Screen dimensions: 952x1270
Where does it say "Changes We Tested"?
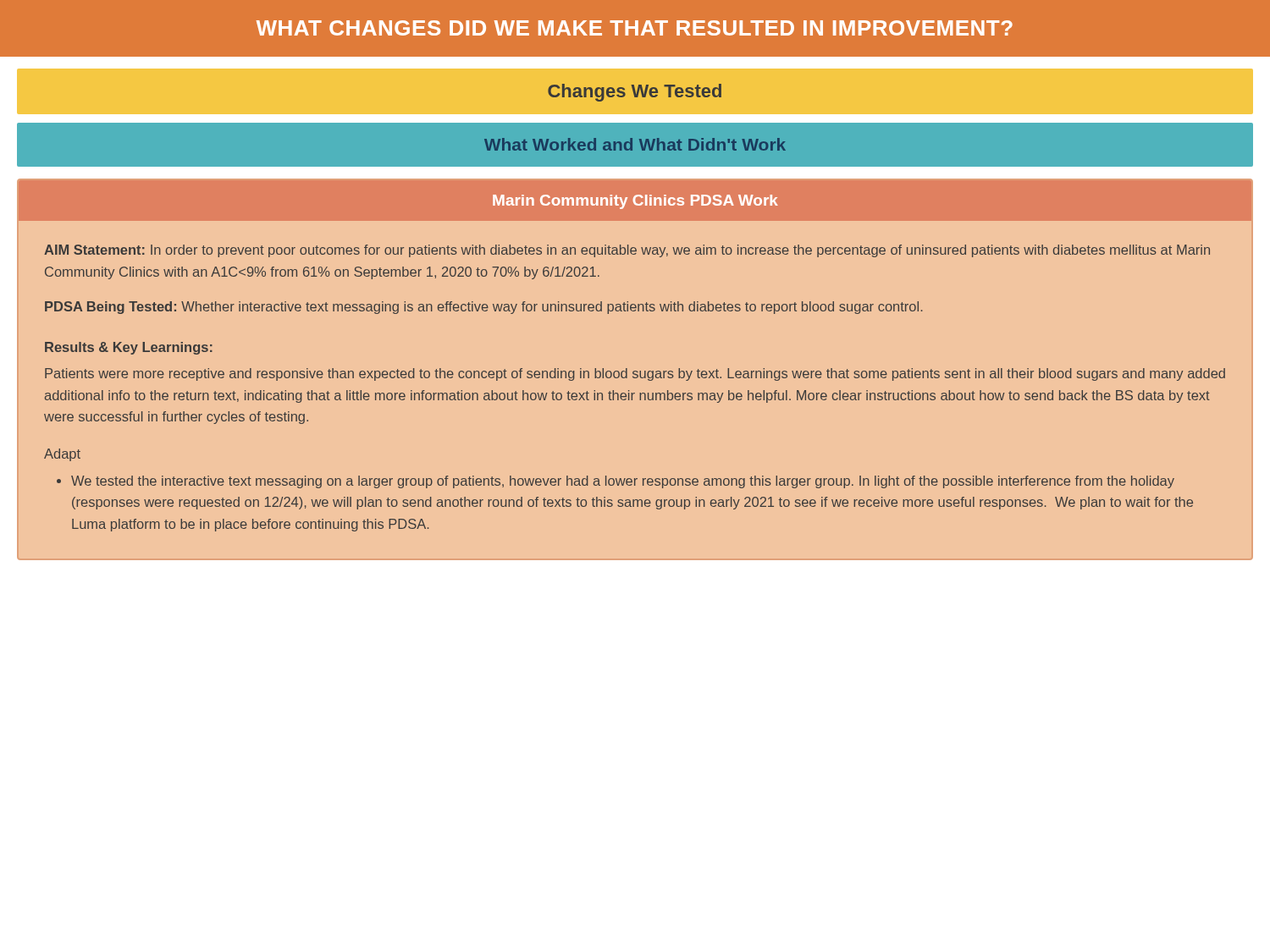point(635,91)
